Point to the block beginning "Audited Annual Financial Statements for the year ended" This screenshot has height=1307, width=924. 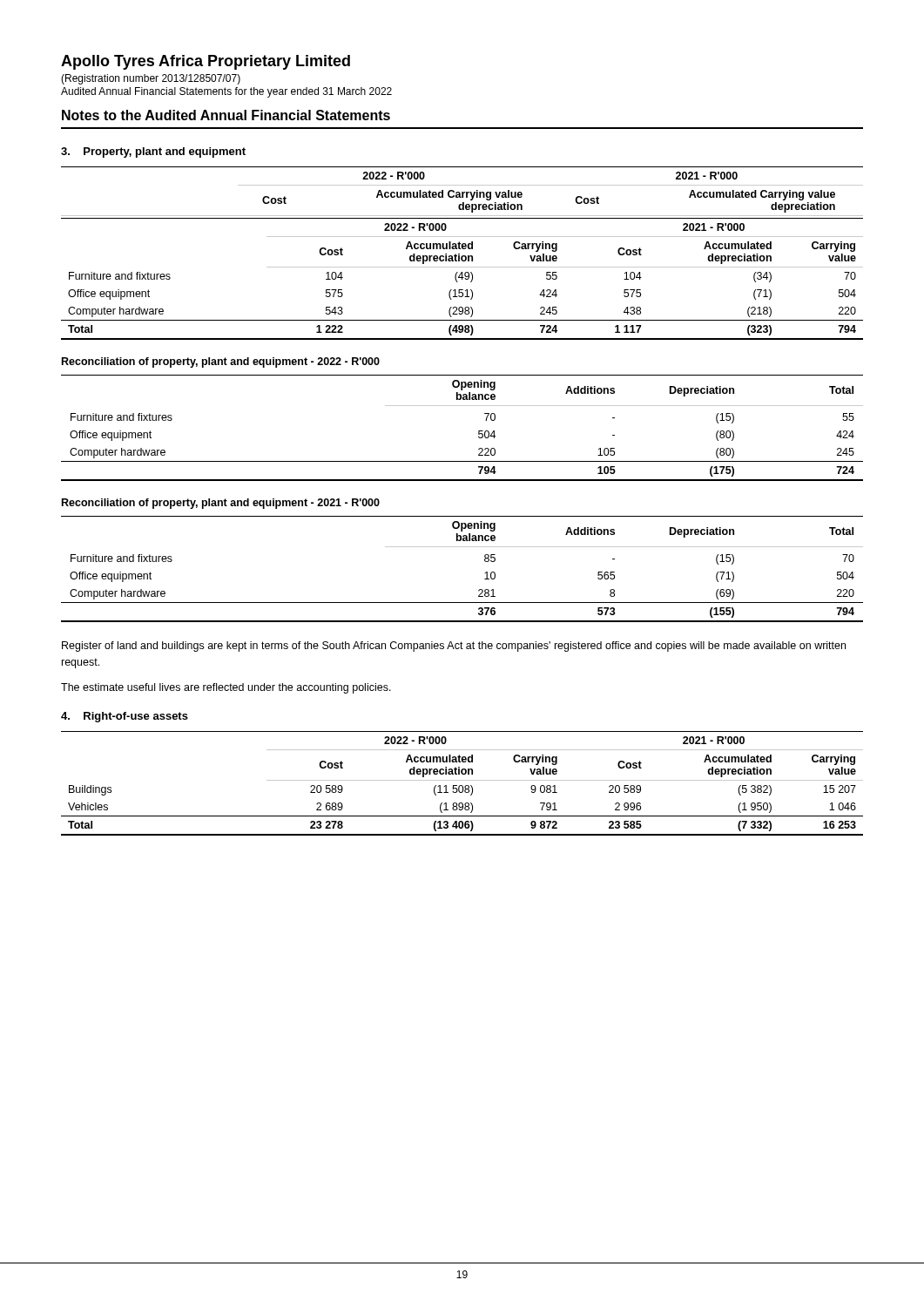tap(227, 91)
